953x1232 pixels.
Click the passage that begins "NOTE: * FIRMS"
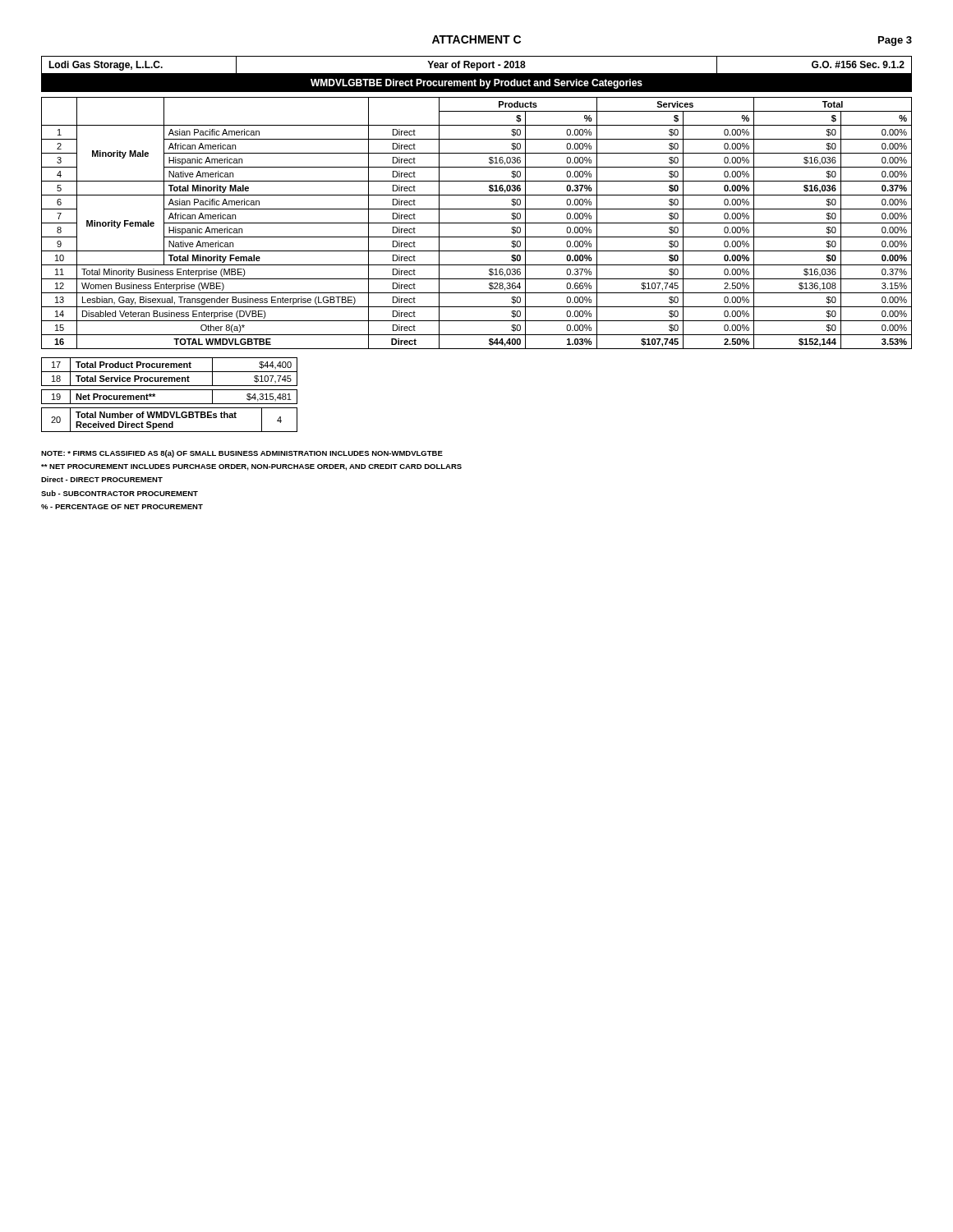pos(242,454)
